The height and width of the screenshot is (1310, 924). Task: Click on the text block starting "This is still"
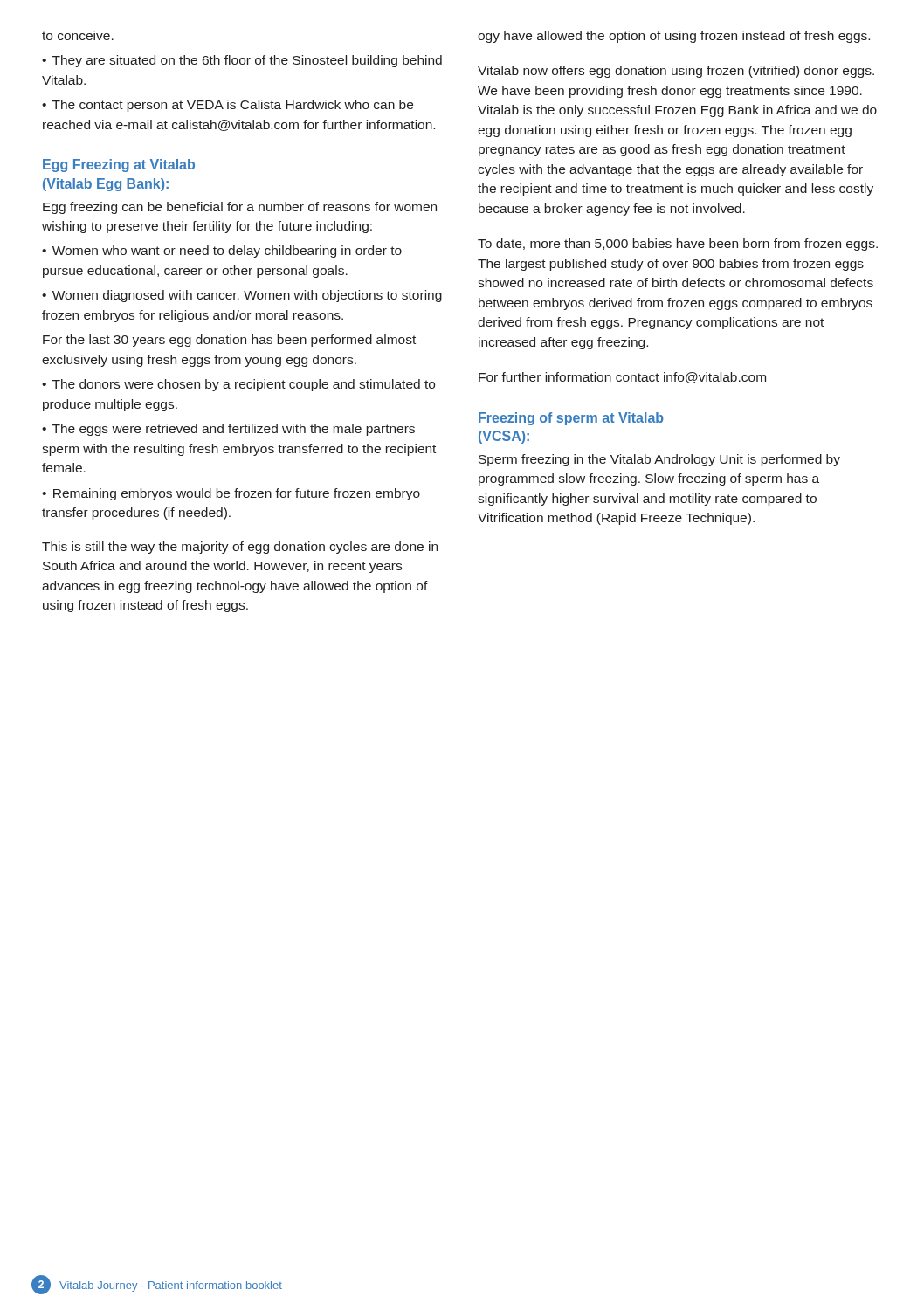click(x=244, y=576)
